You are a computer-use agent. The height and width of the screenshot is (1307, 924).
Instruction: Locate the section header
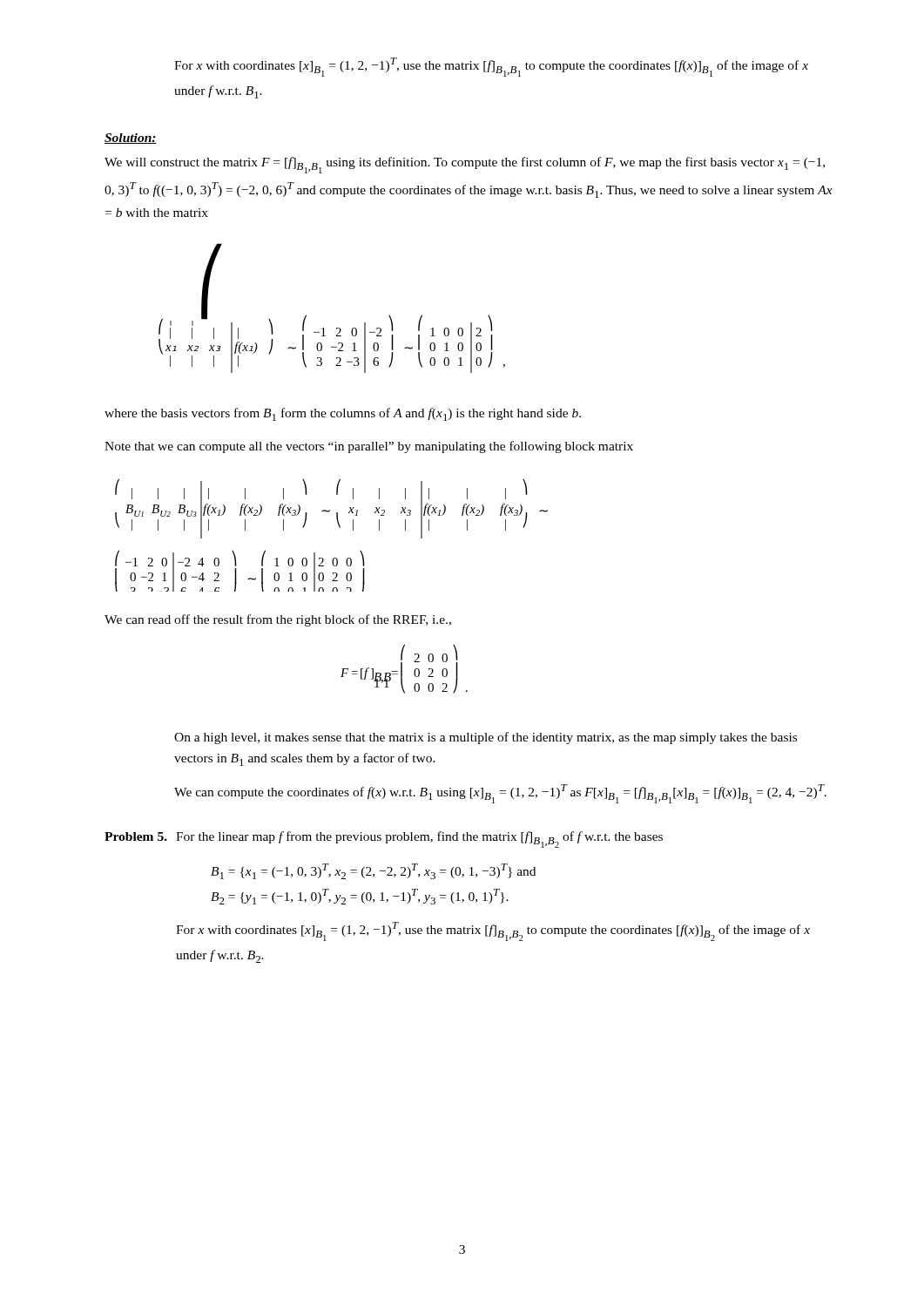point(130,138)
